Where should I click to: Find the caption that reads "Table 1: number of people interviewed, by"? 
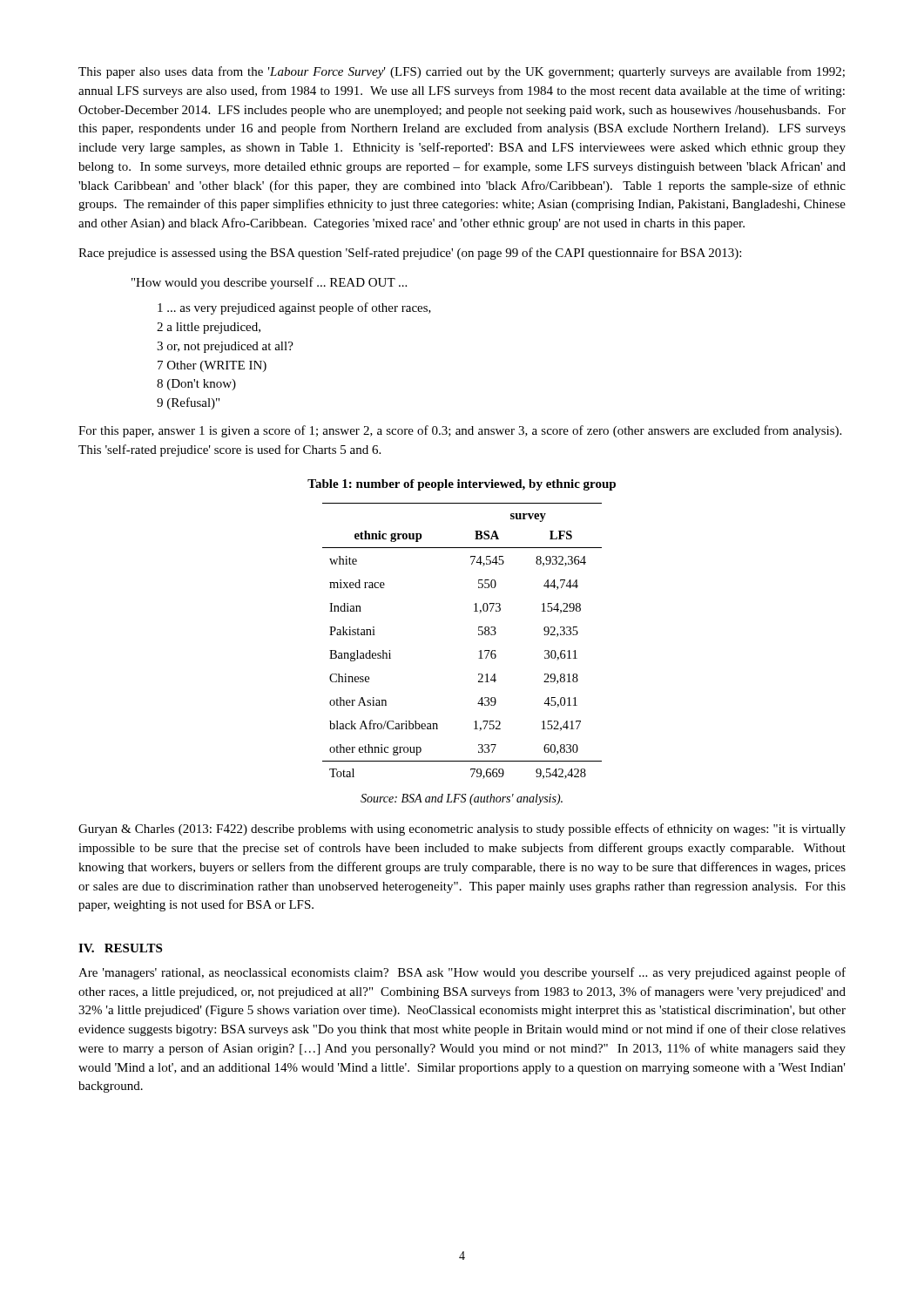pyautogui.click(x=462, y=484)
